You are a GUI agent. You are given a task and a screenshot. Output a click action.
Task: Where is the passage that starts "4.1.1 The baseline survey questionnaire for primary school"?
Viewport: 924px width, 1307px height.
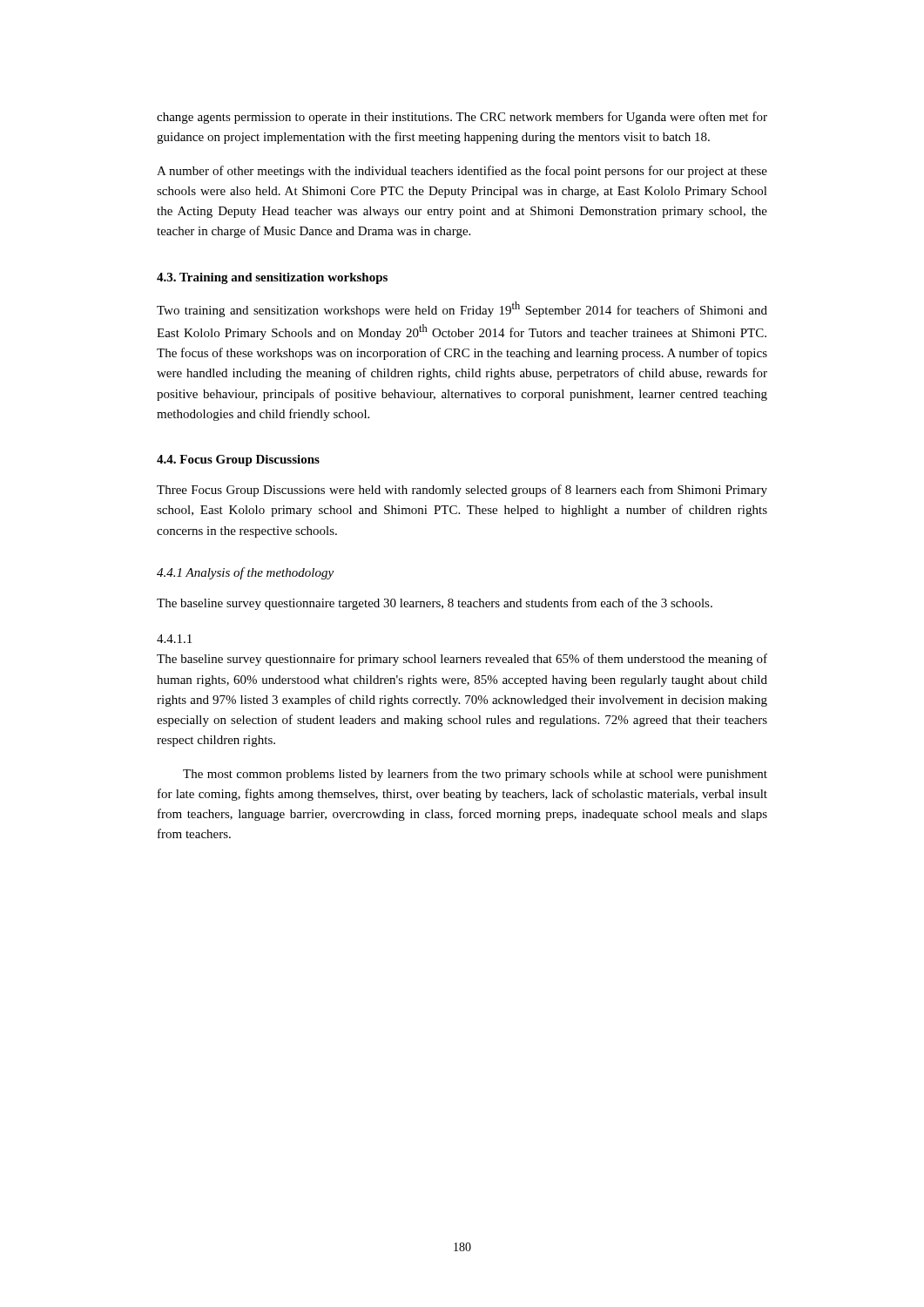coord(174,639)
